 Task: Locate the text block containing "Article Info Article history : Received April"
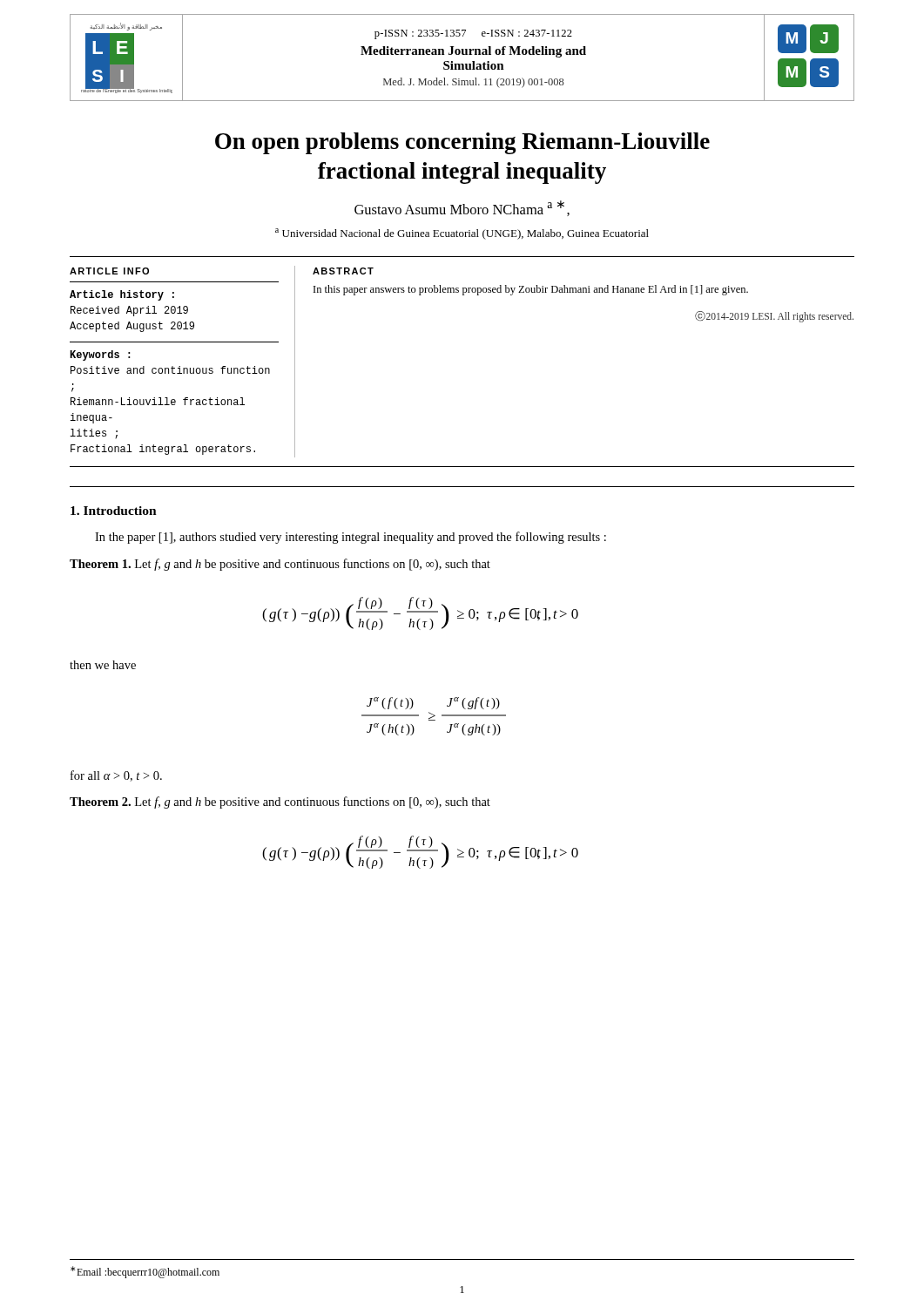(x=174, y=362)
